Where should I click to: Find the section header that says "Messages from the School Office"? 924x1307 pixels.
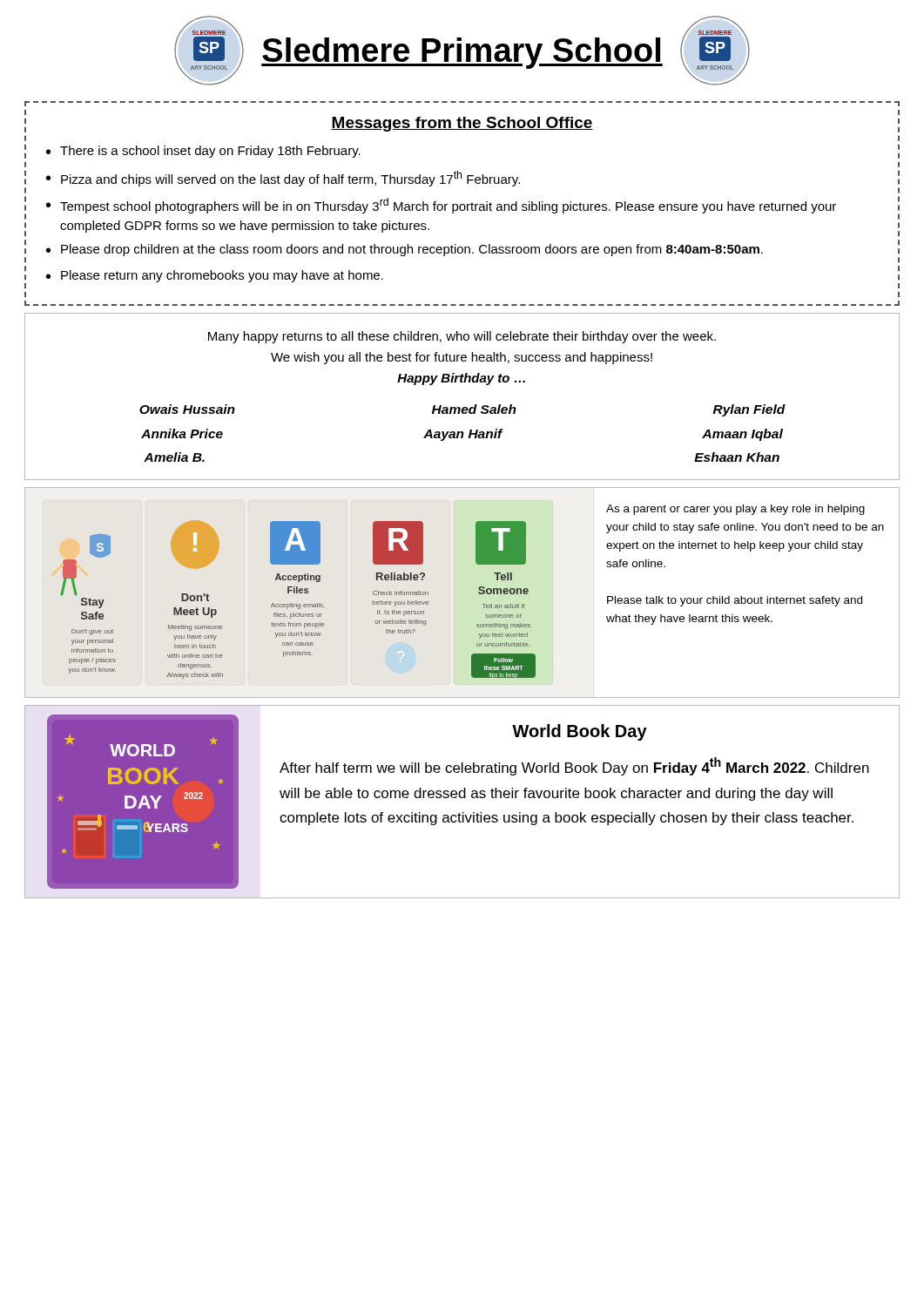click(x=462, y=122)
